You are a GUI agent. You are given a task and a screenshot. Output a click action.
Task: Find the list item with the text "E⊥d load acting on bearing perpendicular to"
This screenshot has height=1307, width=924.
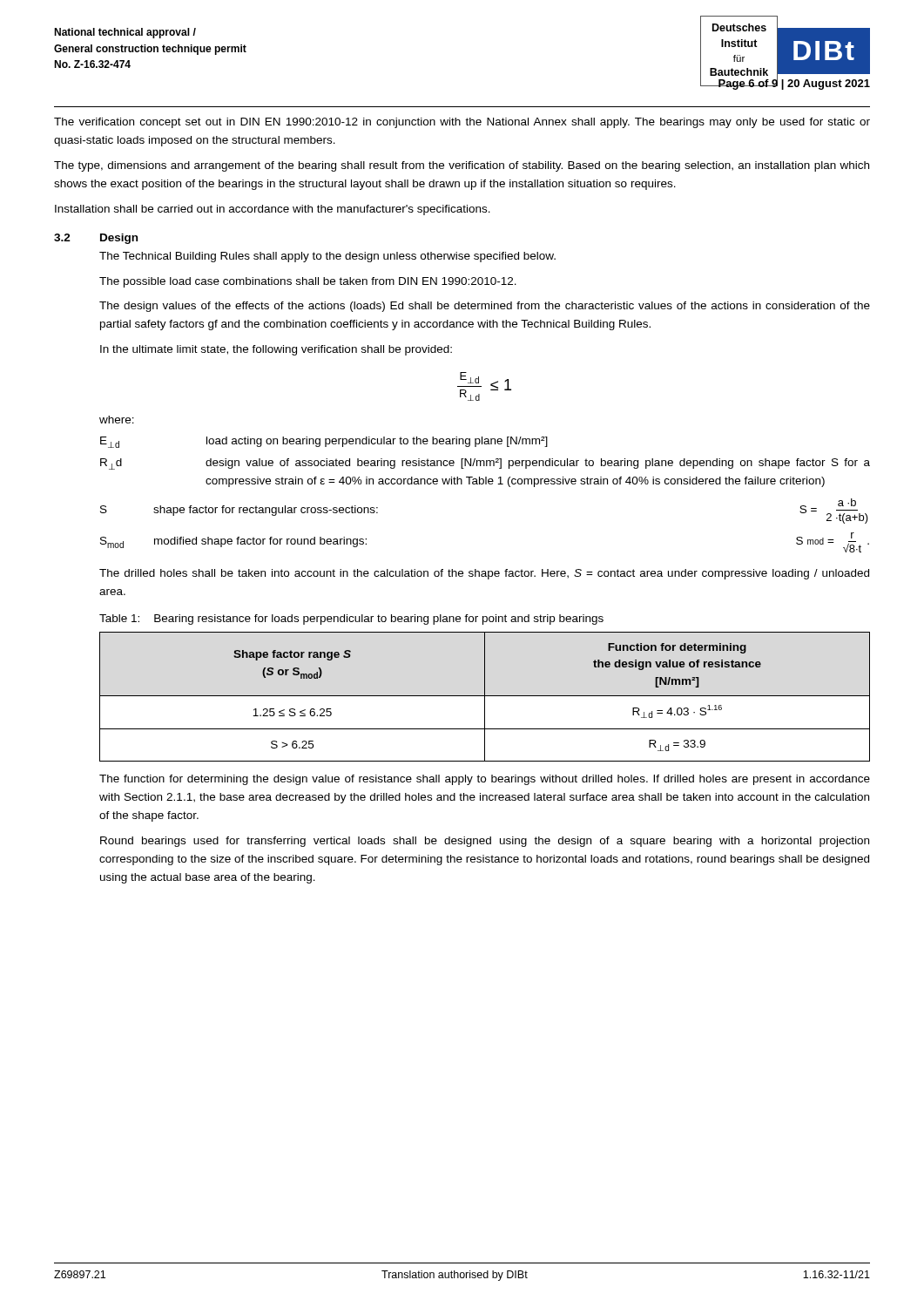[x=485, y=442]
